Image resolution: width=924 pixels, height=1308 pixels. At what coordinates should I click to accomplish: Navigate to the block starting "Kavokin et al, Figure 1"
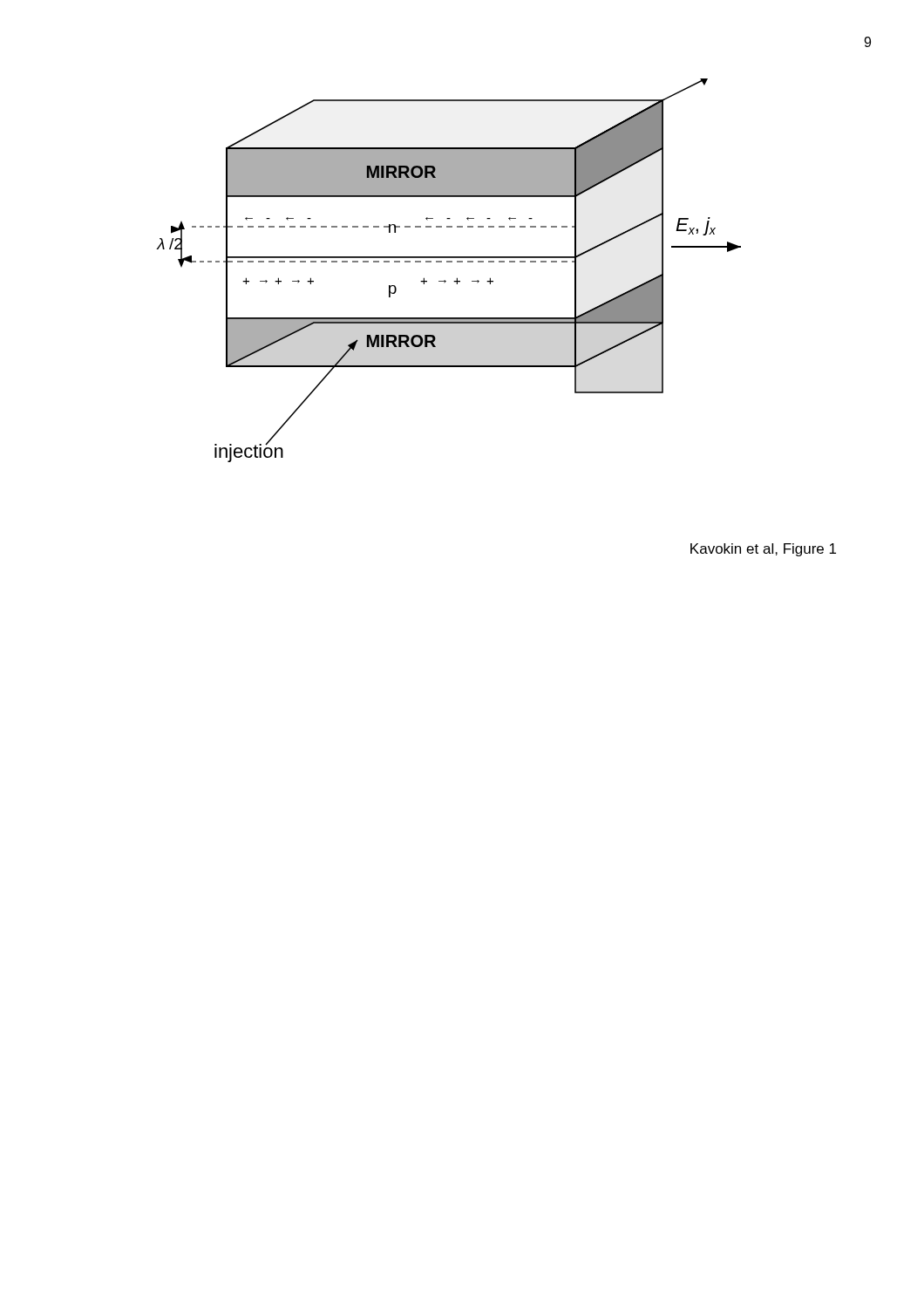763,549
